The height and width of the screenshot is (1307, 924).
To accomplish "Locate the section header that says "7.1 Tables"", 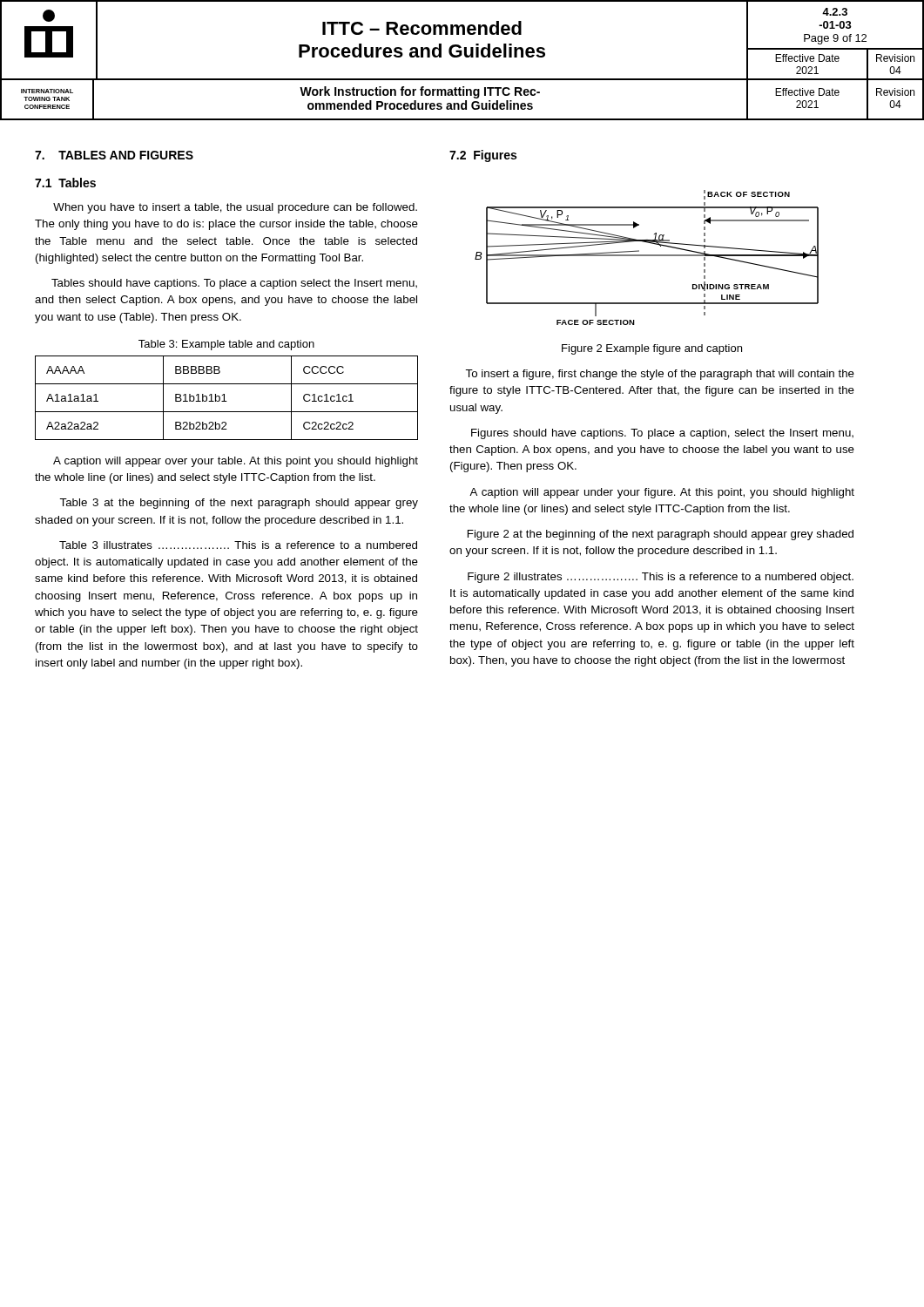I will coord(66,183).
